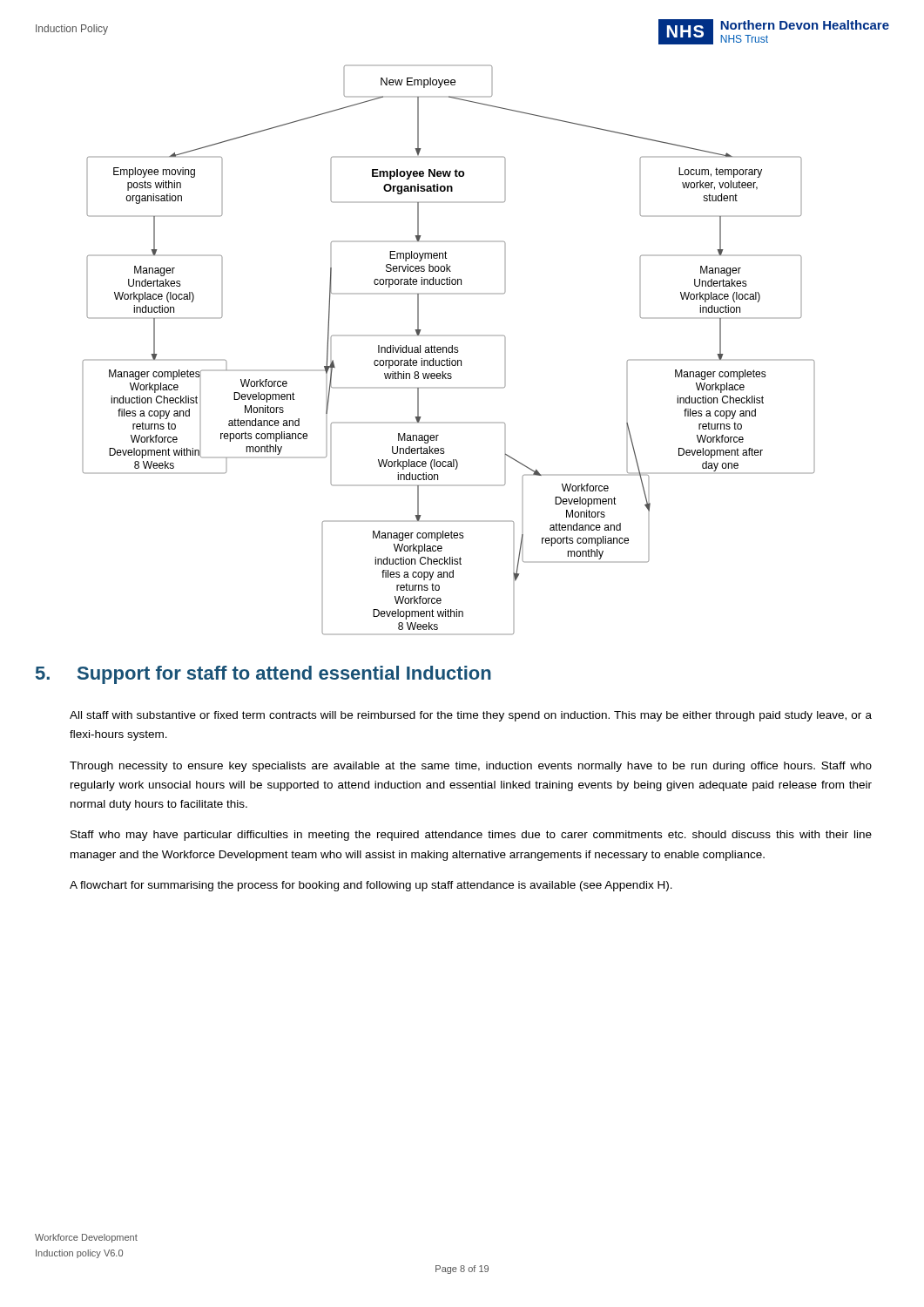Viewport: 924px width, 1307px height.
Task: Point to the block beginning "A flowchart for summarising the process for"
Action: (x=371, y=885)
